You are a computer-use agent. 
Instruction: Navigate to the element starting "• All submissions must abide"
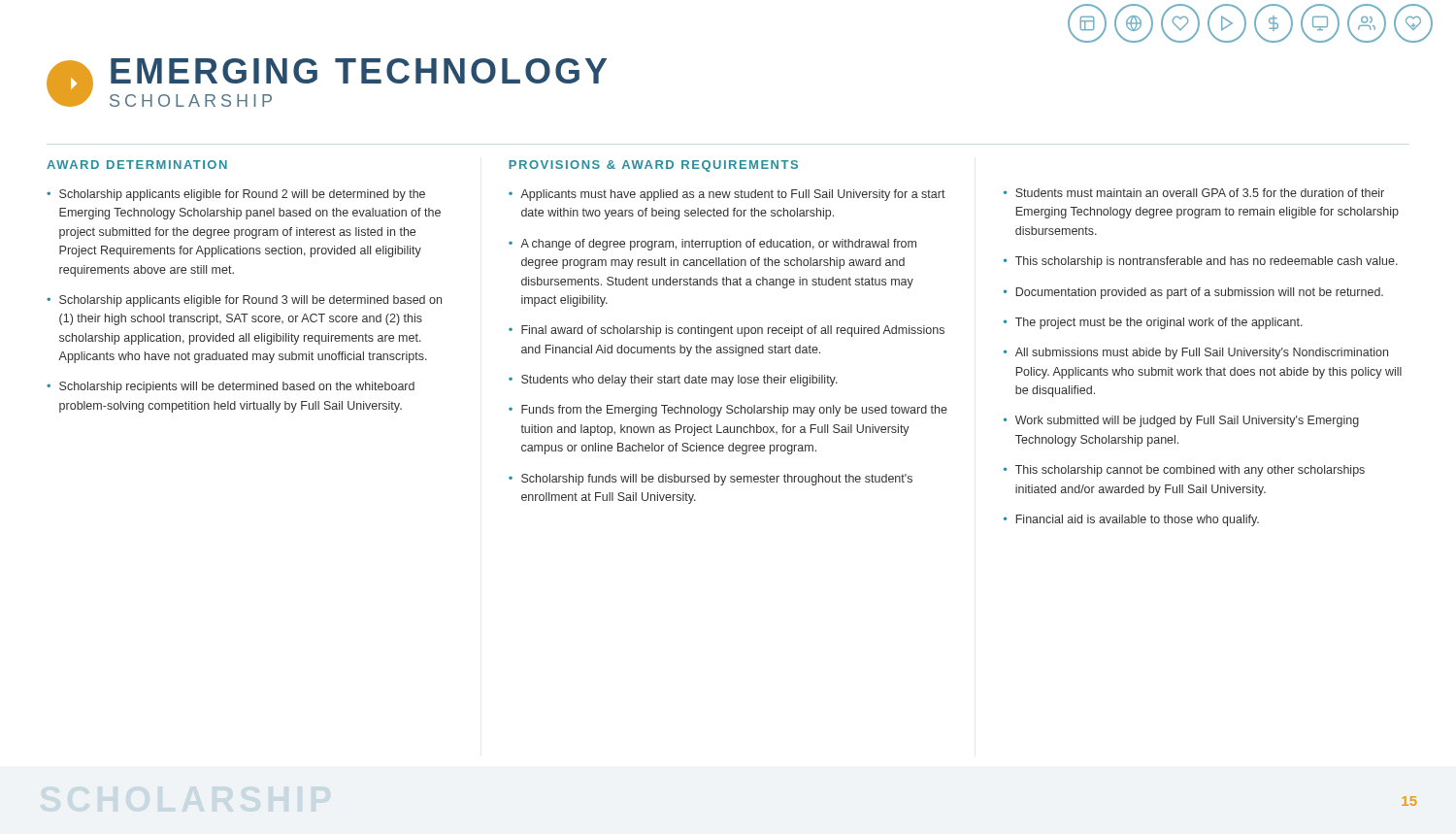pos(1206,372)
